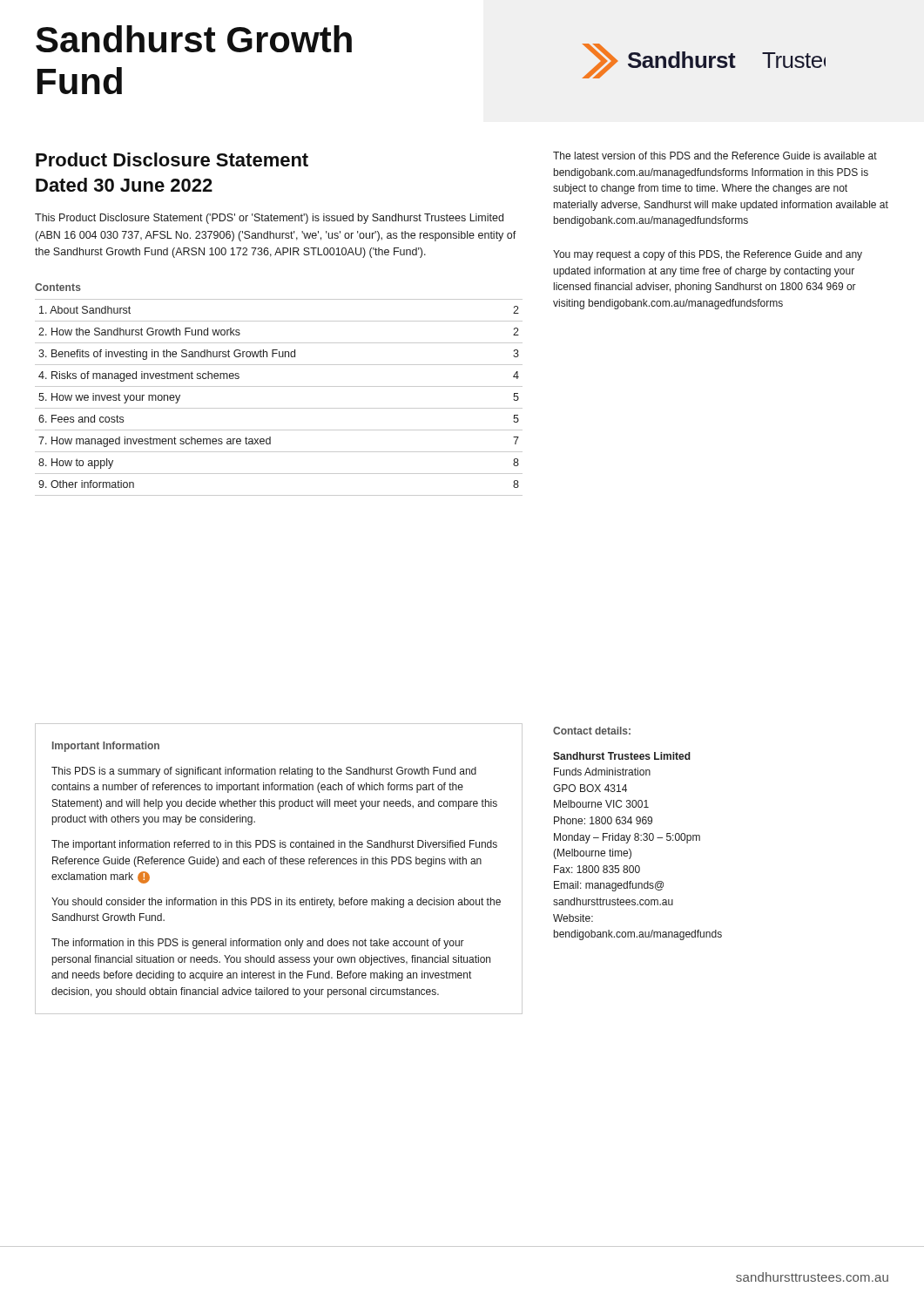This screenshot has height=1307, width=924.
Task: Locate the text block that says "Contact details: Sandhurst Trustees"
Action: 592,731
